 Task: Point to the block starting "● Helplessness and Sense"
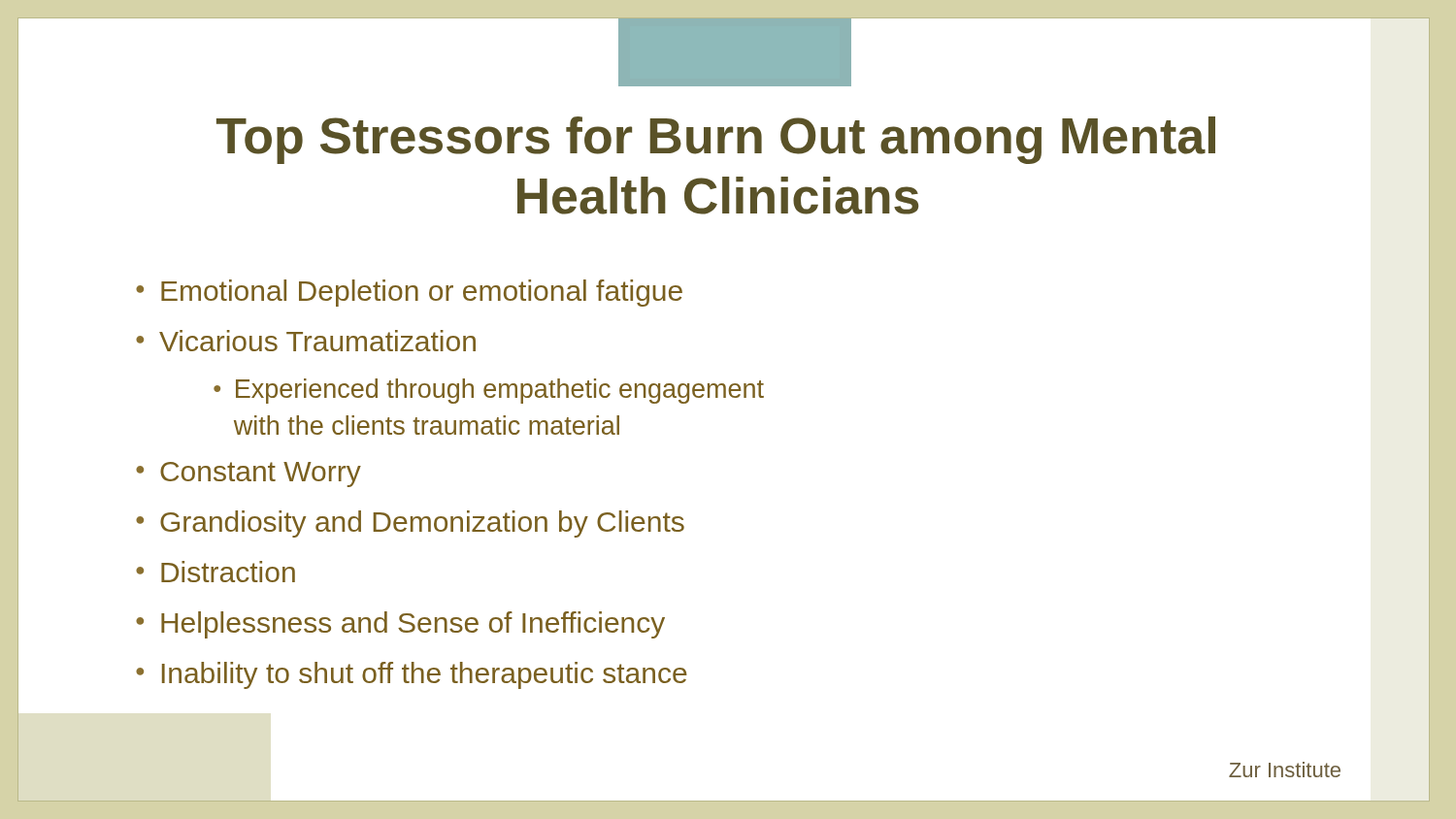coord(400,623)
